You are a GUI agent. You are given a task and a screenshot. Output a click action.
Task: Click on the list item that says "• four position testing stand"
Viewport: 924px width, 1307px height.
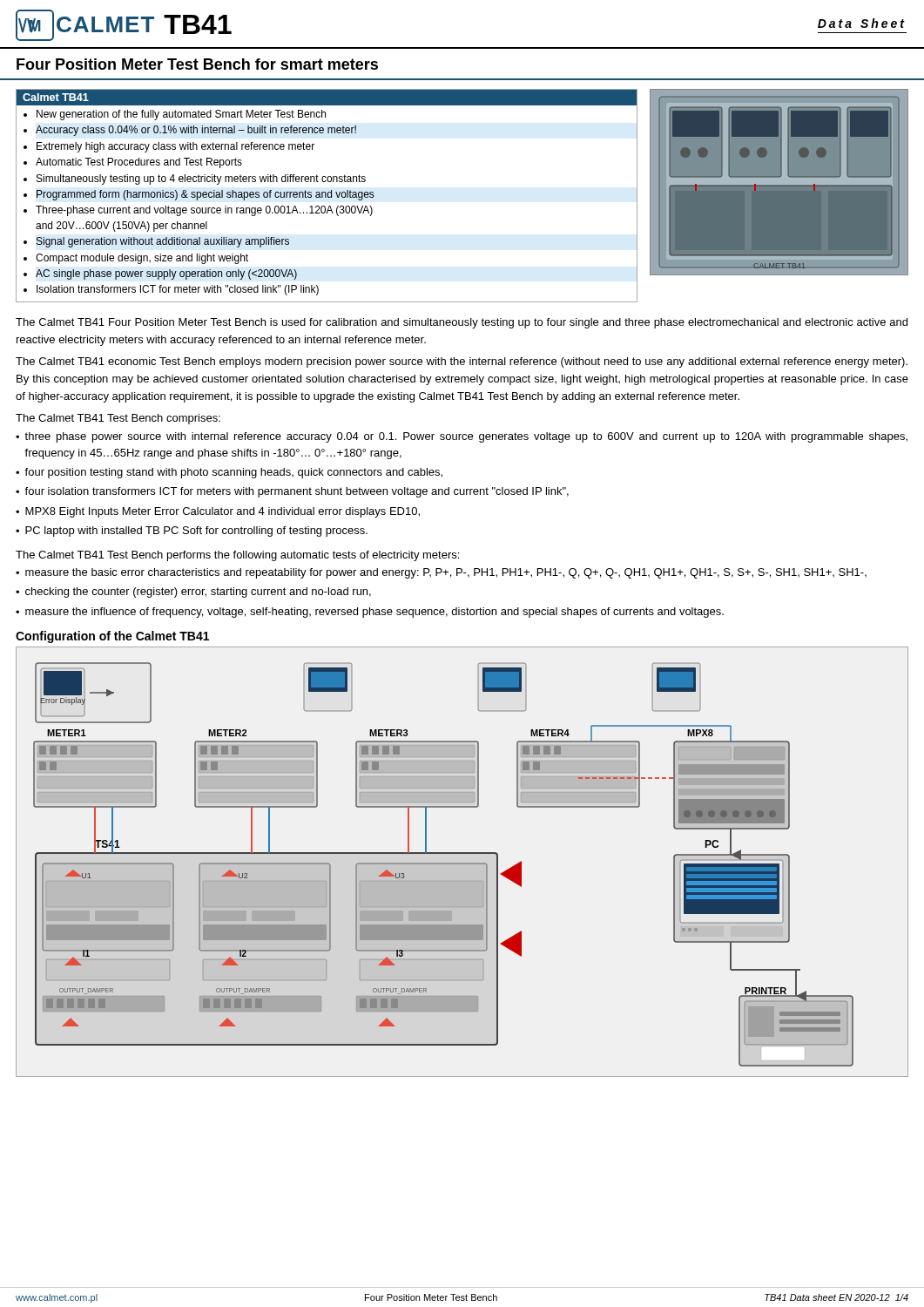[230, 472]
